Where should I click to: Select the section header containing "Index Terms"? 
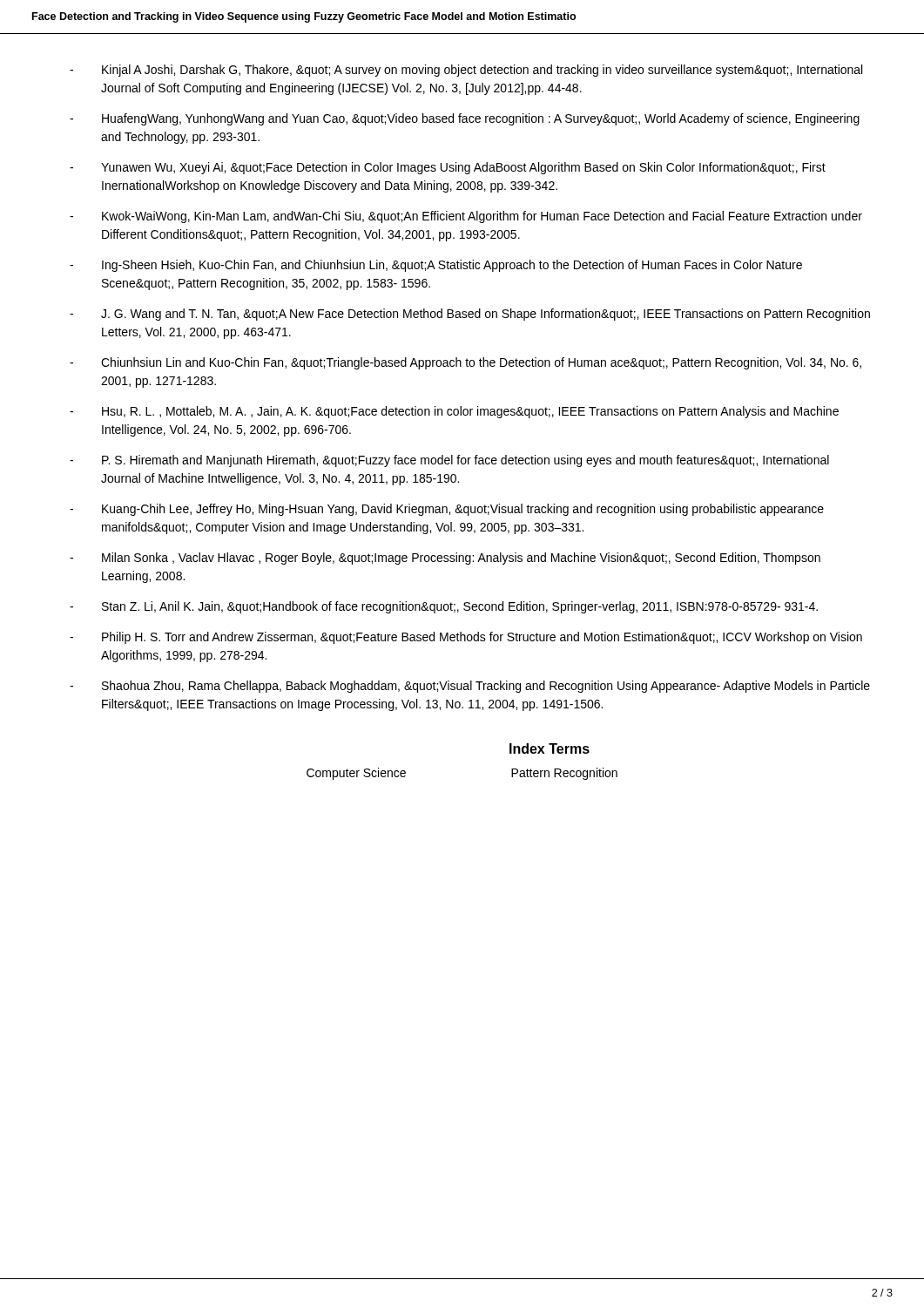[549, 749]
